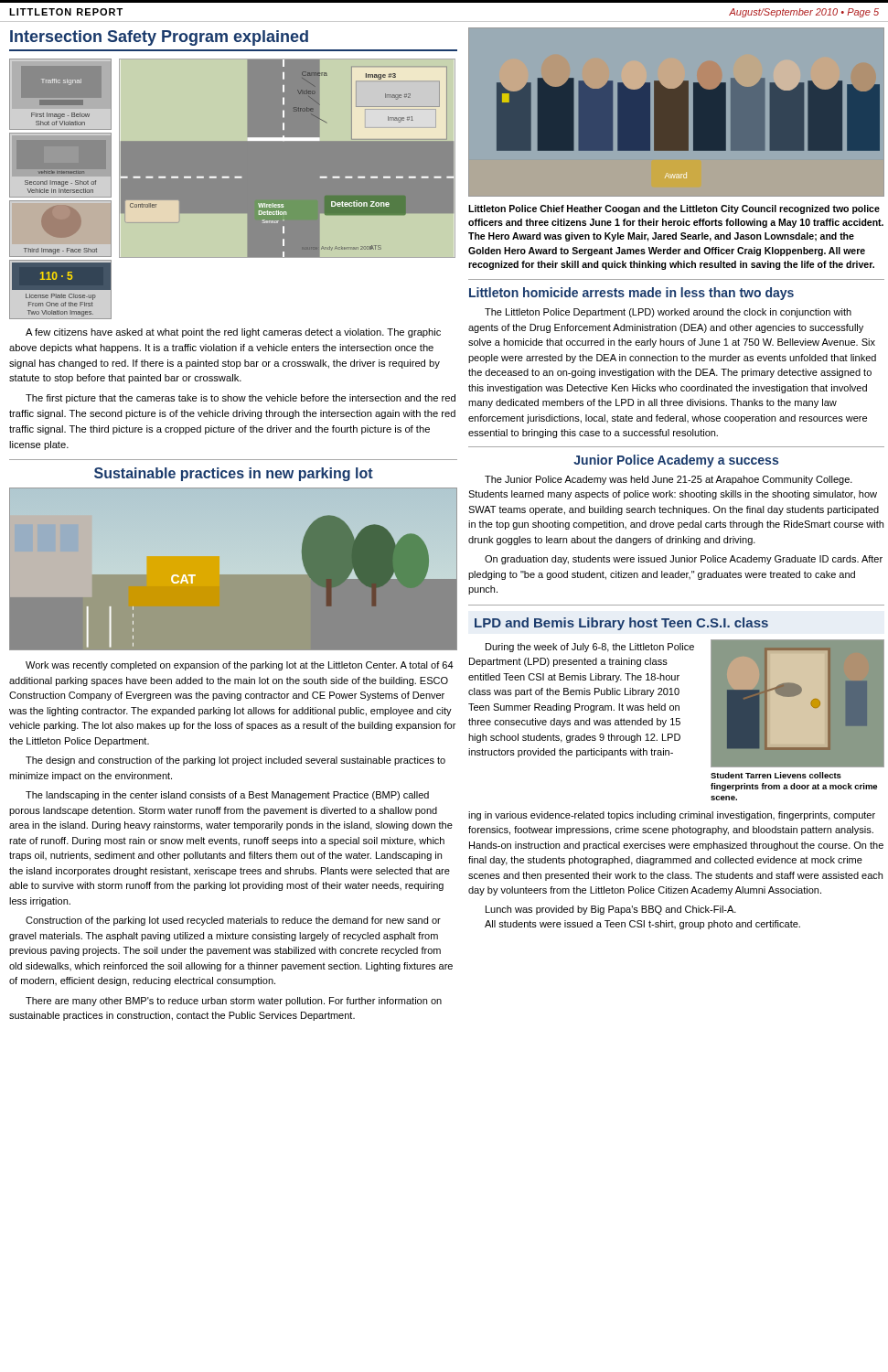Image resolution: width=888 pixels, height=1372 pixels.
Task: Select the text block with the text "During the week of July"
Action: pos(581,699)
